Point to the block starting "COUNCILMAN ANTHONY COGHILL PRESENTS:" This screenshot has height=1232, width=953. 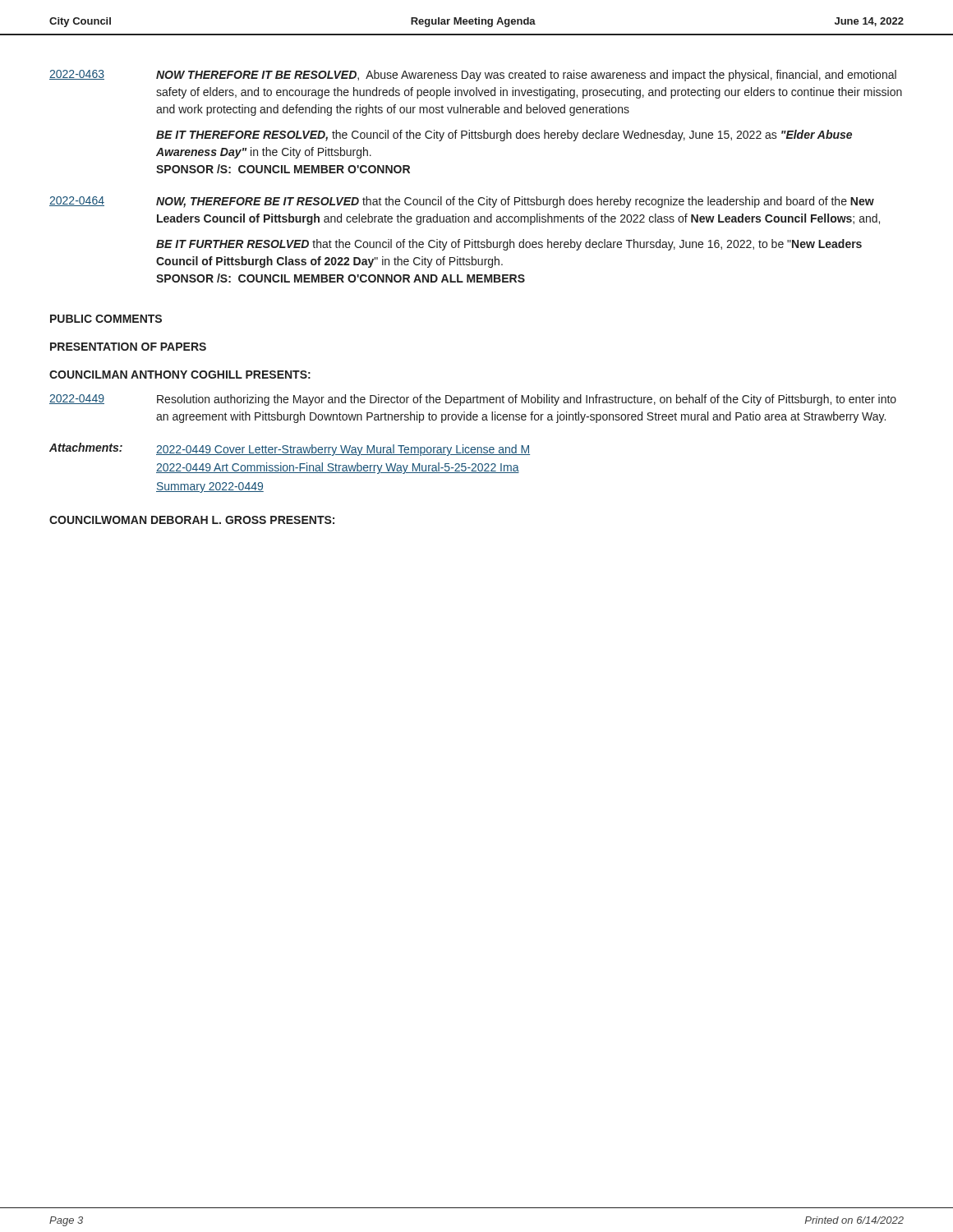(180, 375)
